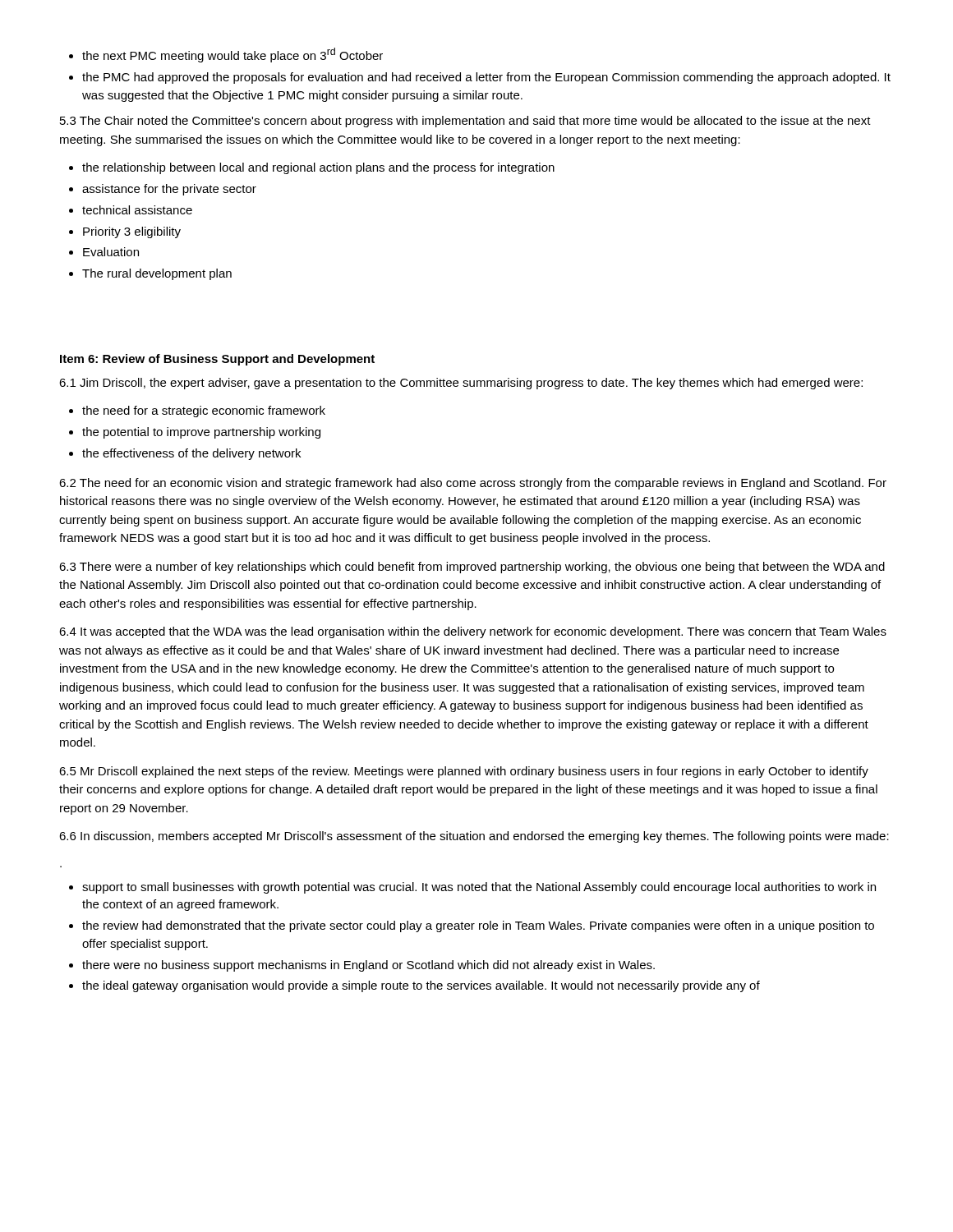Click on the text block starting "assistance for the private sector"

pos(169,188)
